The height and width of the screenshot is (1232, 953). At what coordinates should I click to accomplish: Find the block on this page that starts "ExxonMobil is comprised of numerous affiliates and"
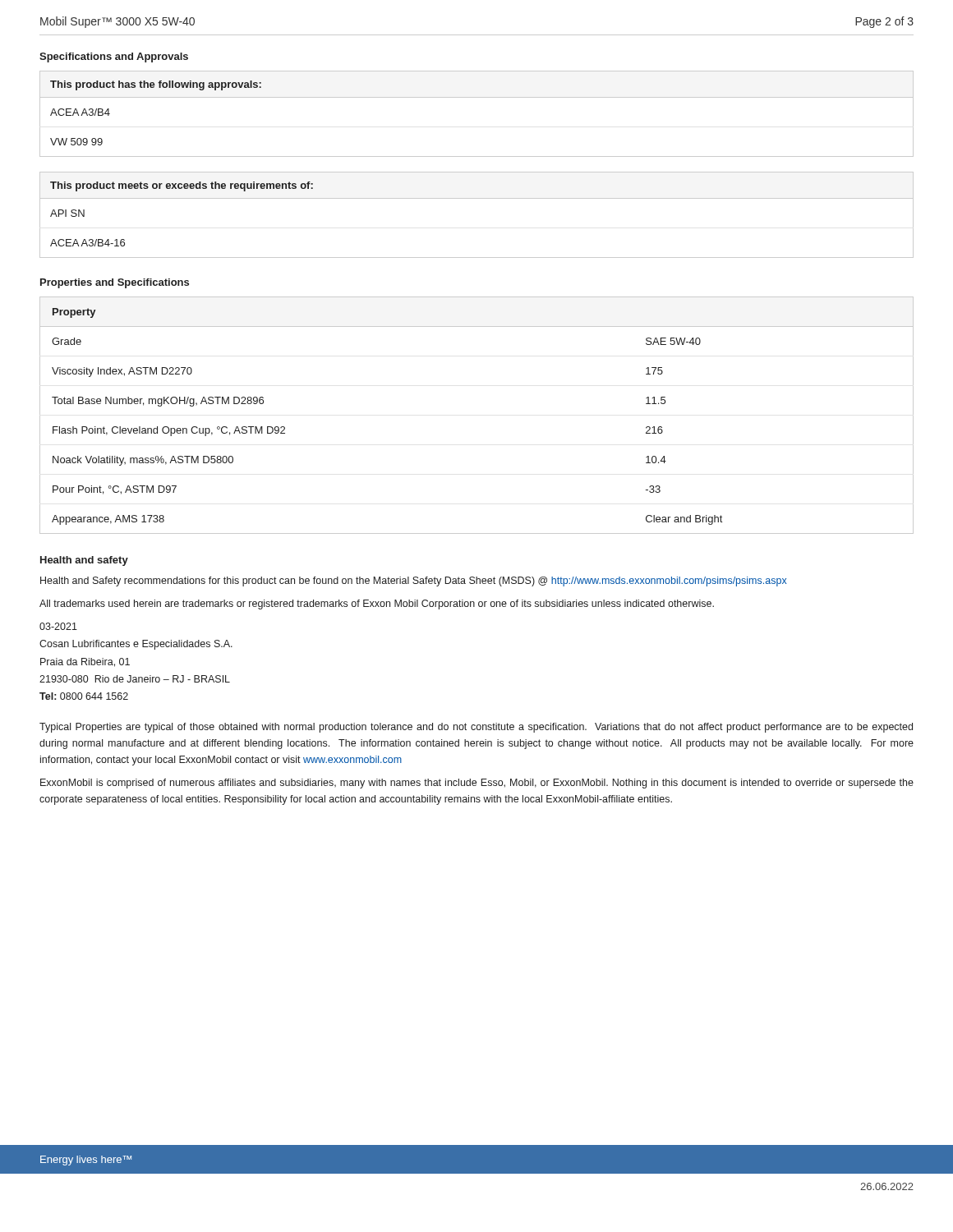[x=476, y=791]
